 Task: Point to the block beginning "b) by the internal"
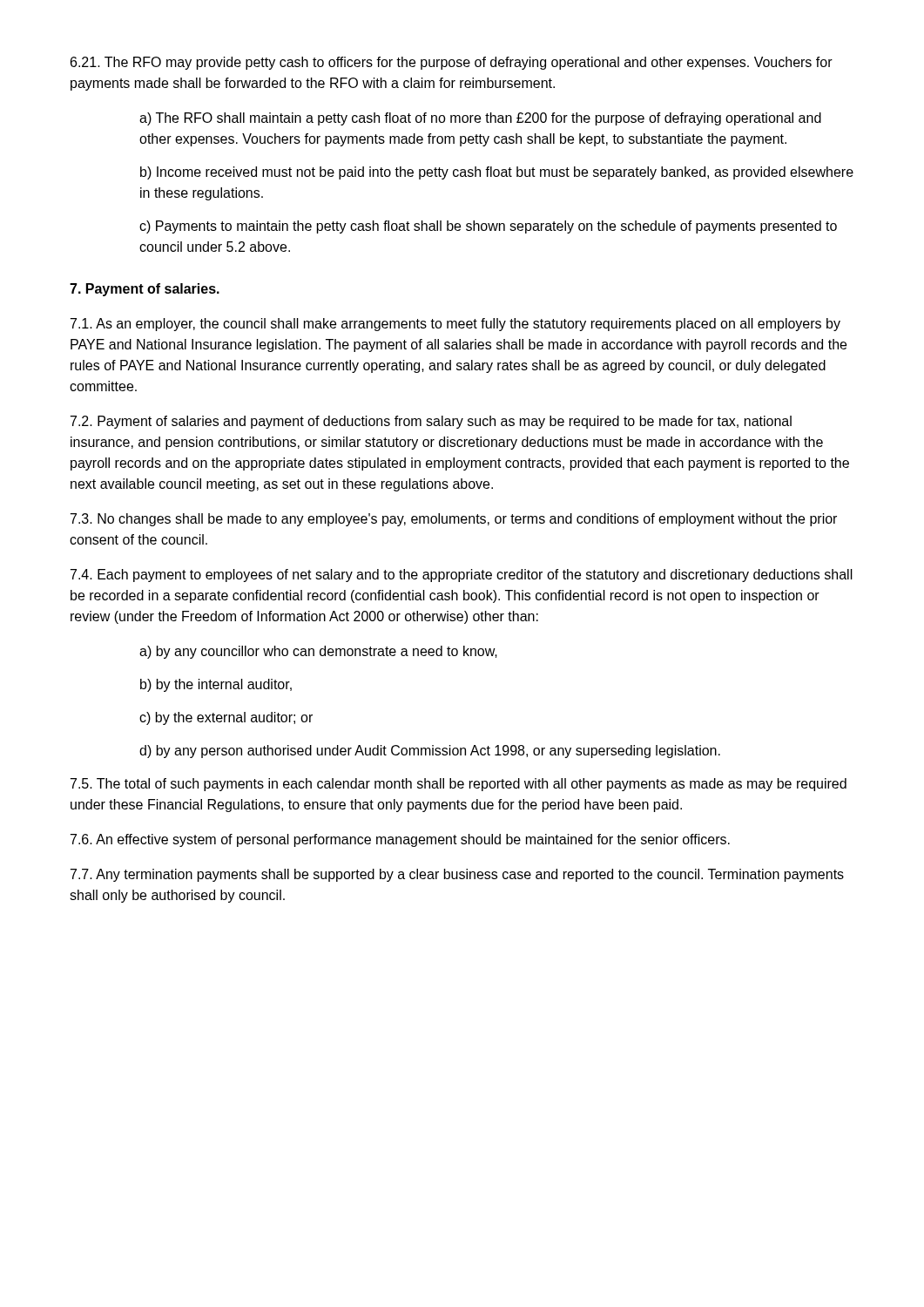216,684
